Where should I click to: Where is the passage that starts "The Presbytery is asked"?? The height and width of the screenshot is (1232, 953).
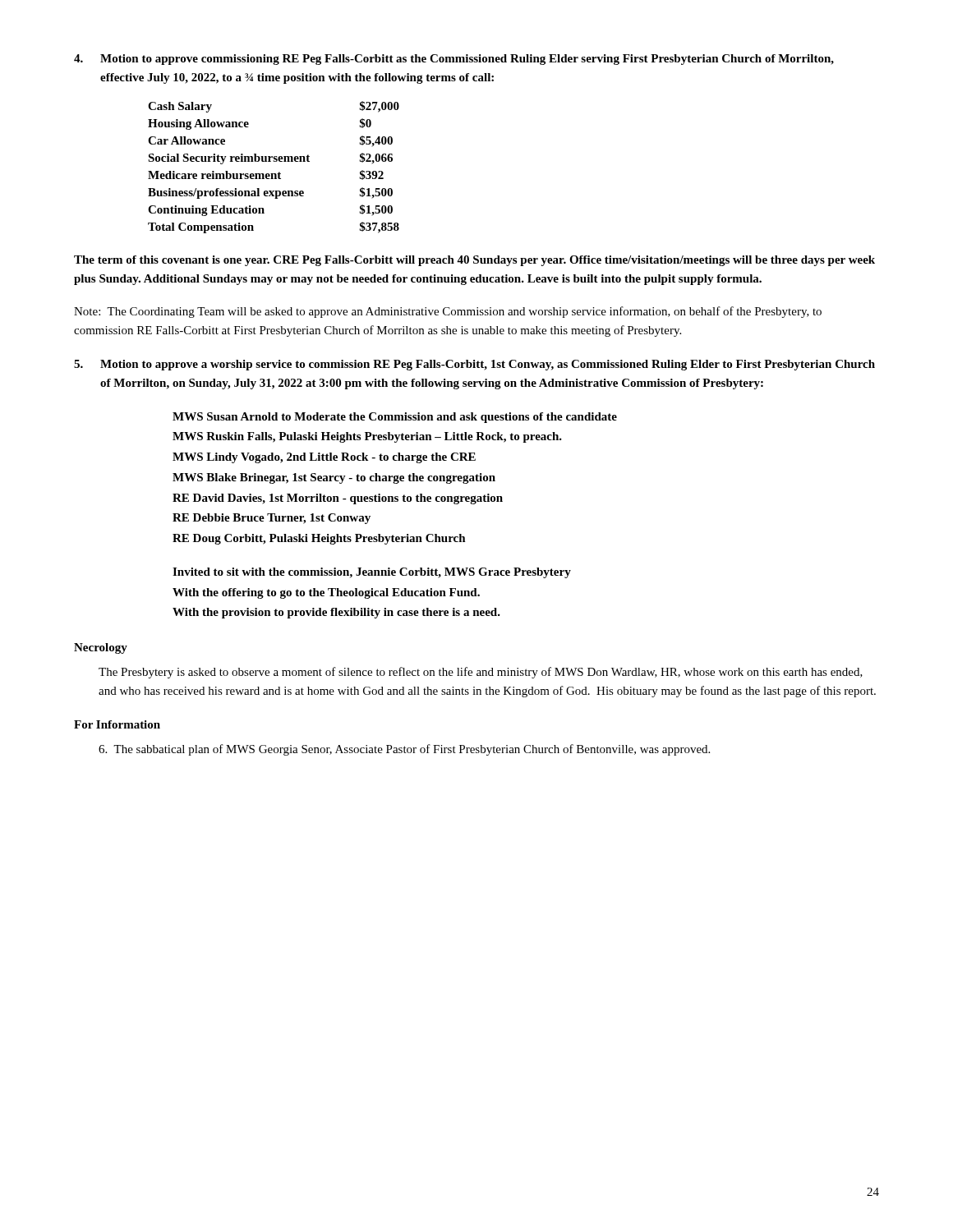coord(488,681)
